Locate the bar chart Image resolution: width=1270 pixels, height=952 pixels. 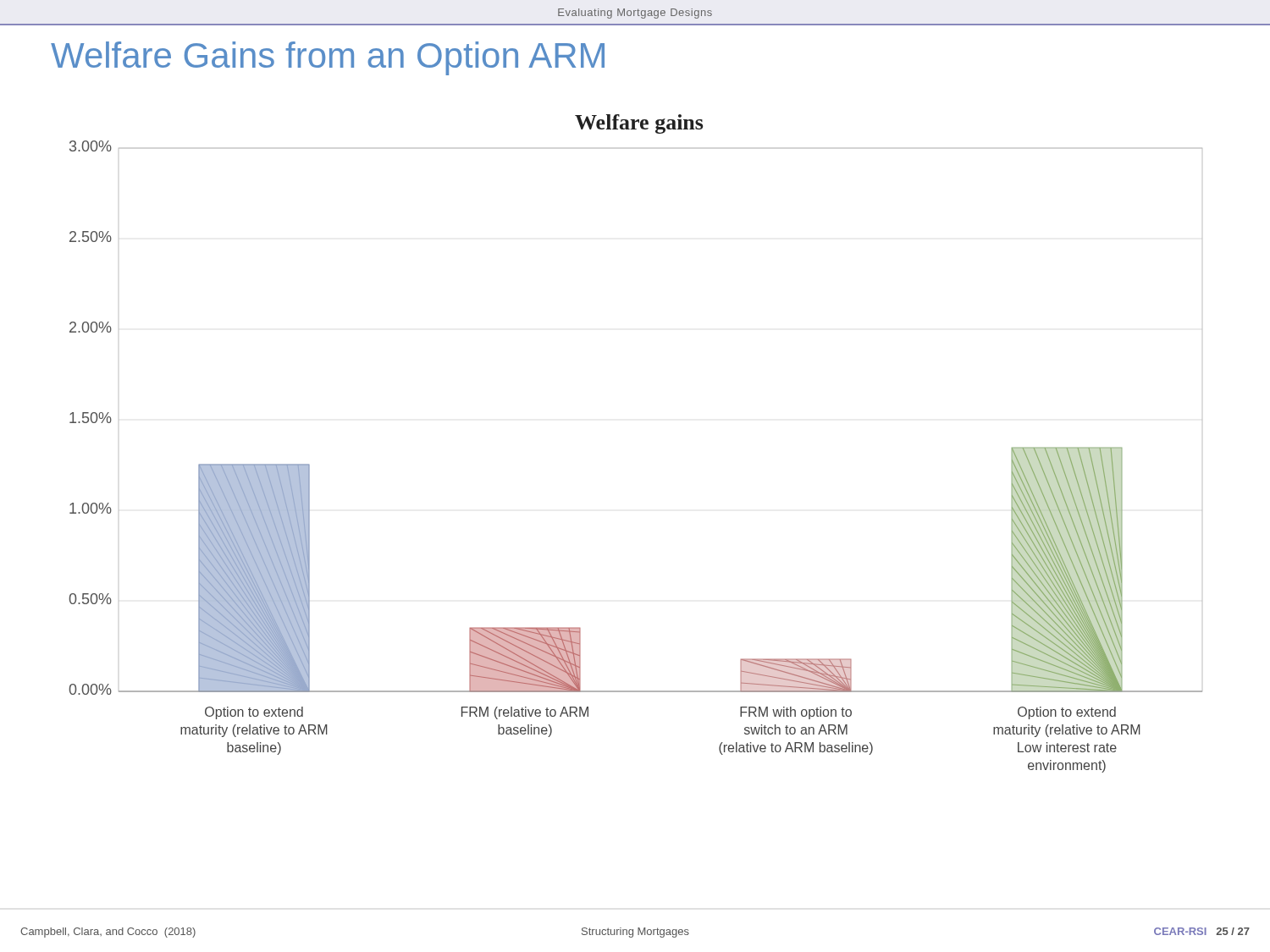coord(643,498)
